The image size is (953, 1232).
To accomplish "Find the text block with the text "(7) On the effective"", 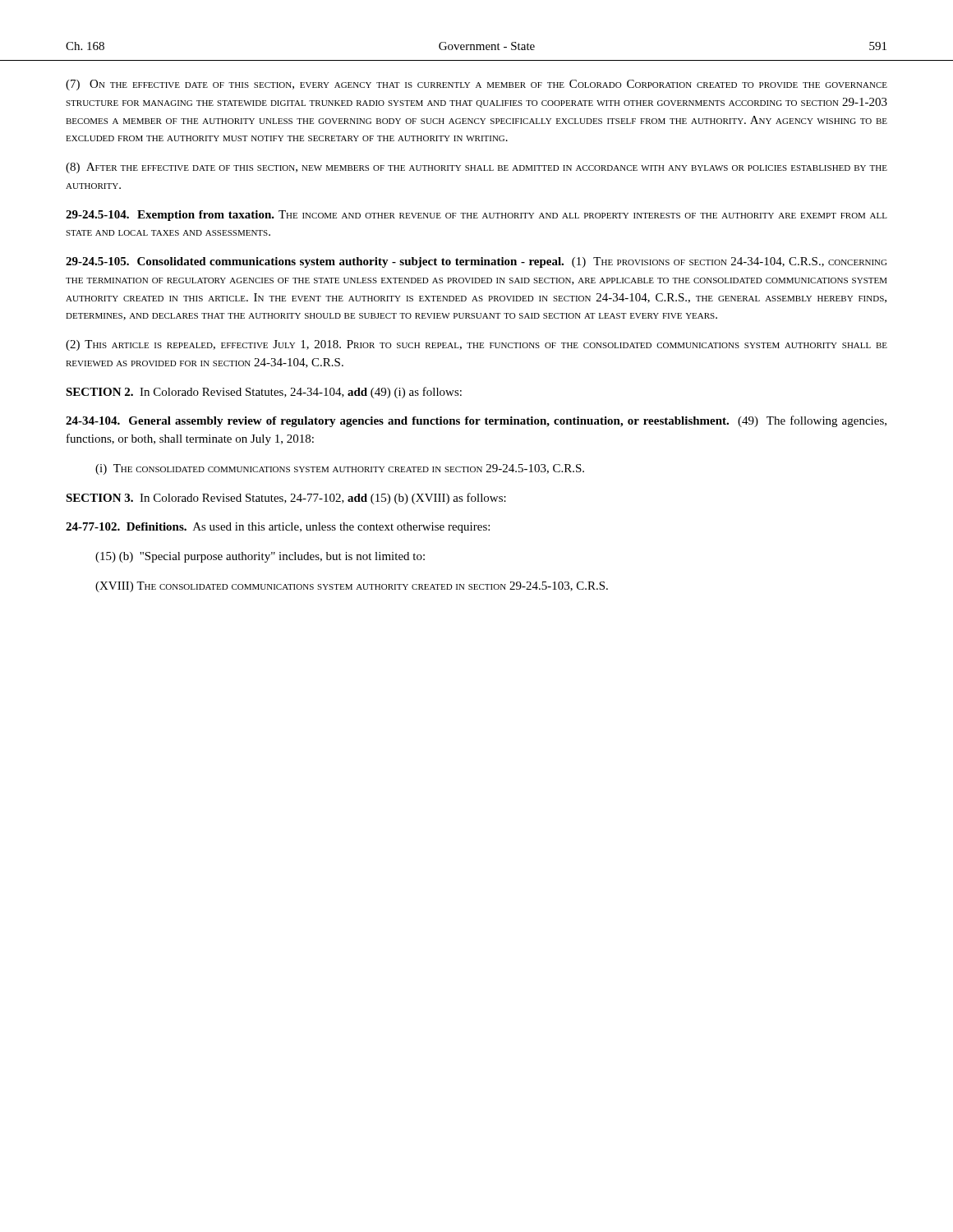I will click(x=476, y=111).
